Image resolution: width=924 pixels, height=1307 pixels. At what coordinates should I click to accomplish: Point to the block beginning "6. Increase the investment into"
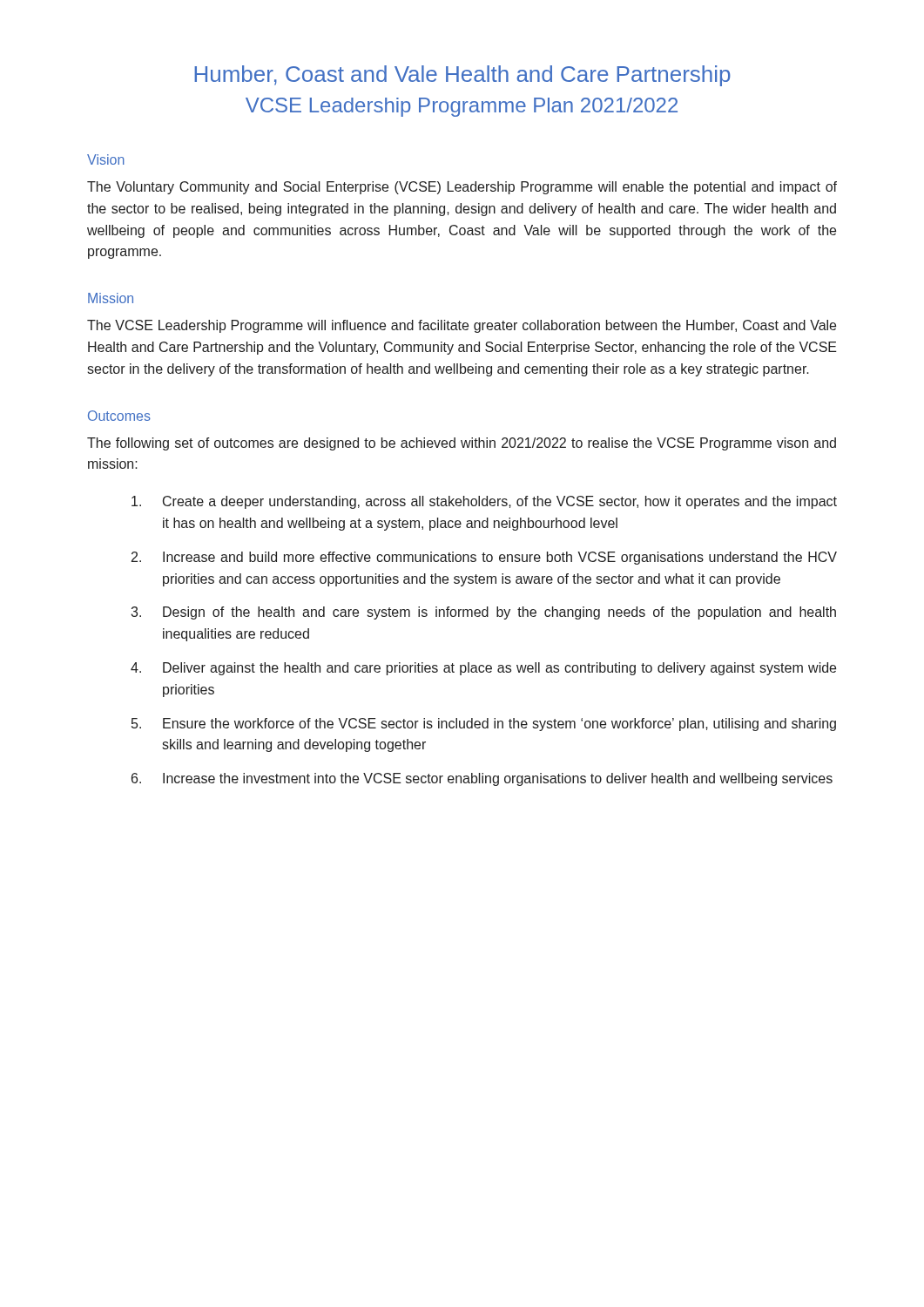(x=484, y=779)
